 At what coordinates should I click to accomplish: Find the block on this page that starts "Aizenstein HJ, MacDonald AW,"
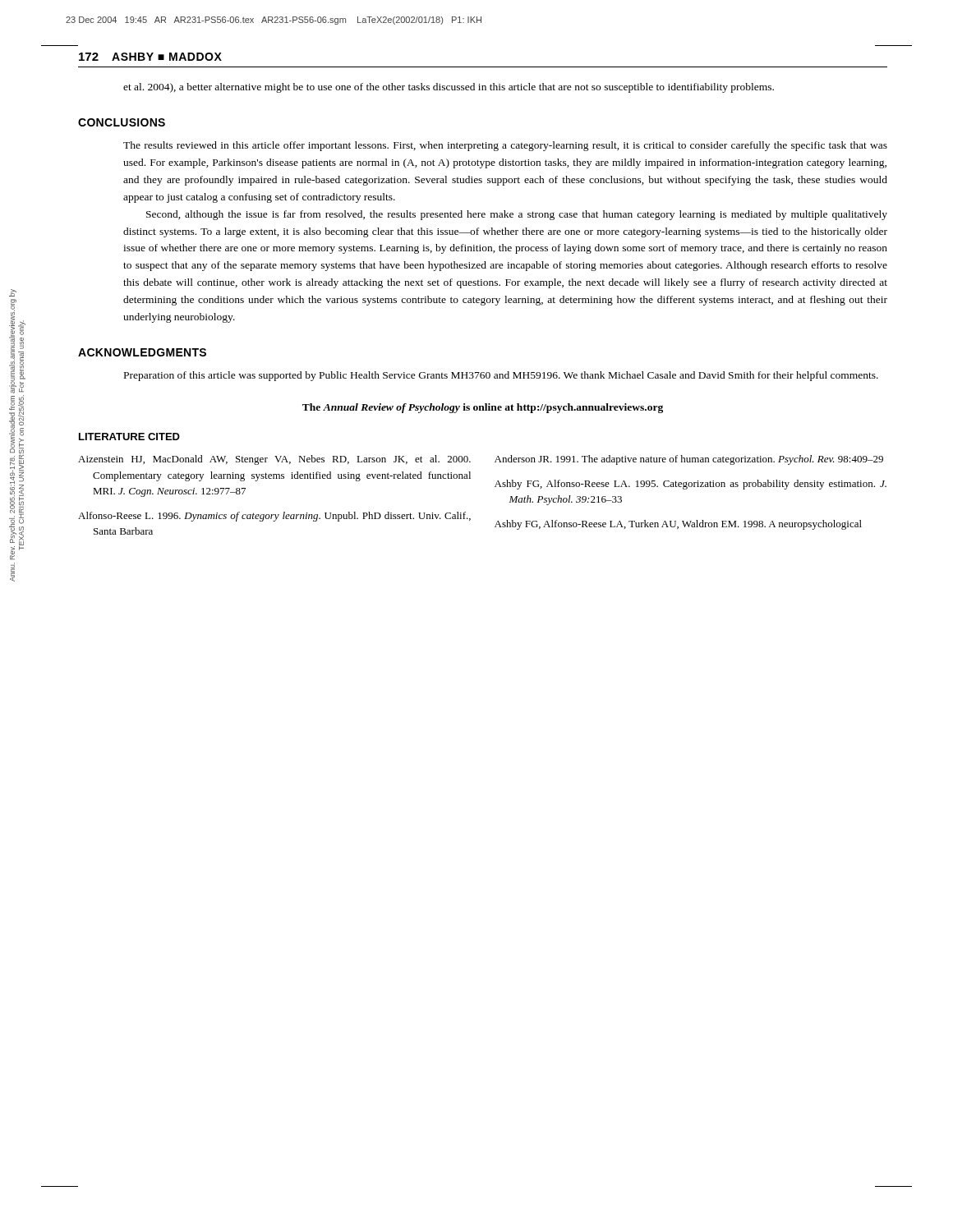pyautogui.click(x=275, y=475)
